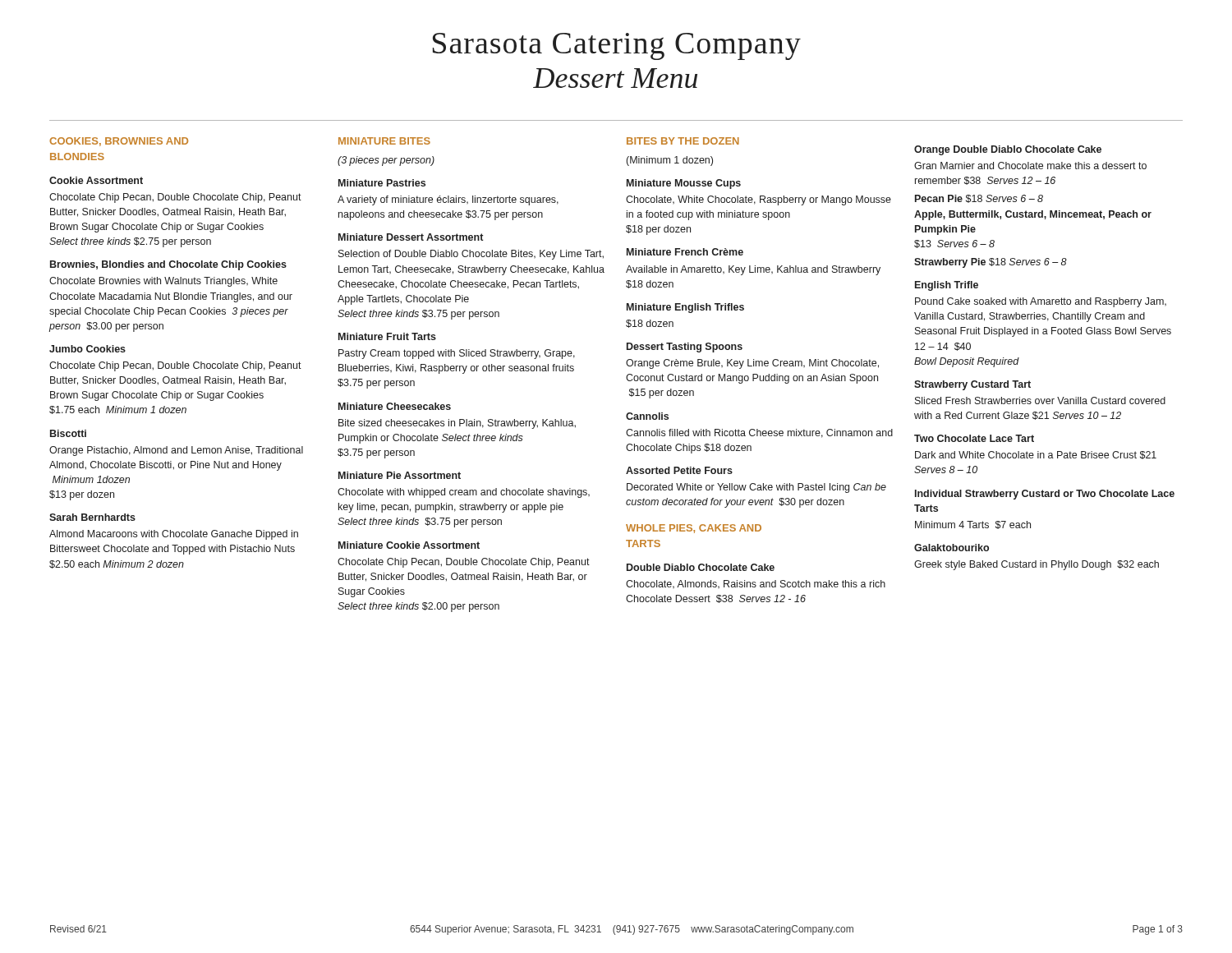Locate the text block containing "Miniature Pie Assortment Chocolate with"
This screenshot has height=953, width=1232.
[x=472, y=499]
